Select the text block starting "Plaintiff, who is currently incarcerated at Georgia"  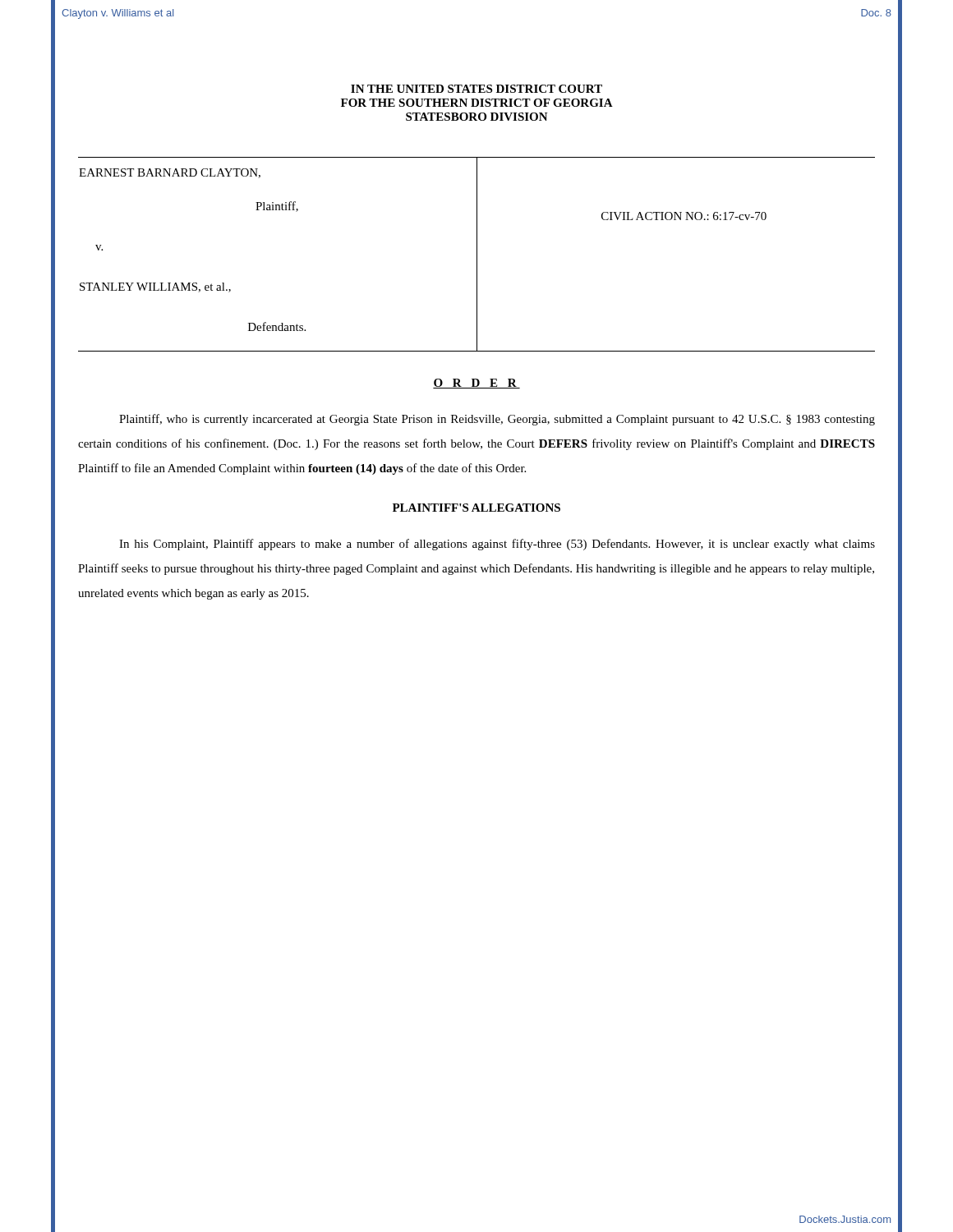pos(476,444)
